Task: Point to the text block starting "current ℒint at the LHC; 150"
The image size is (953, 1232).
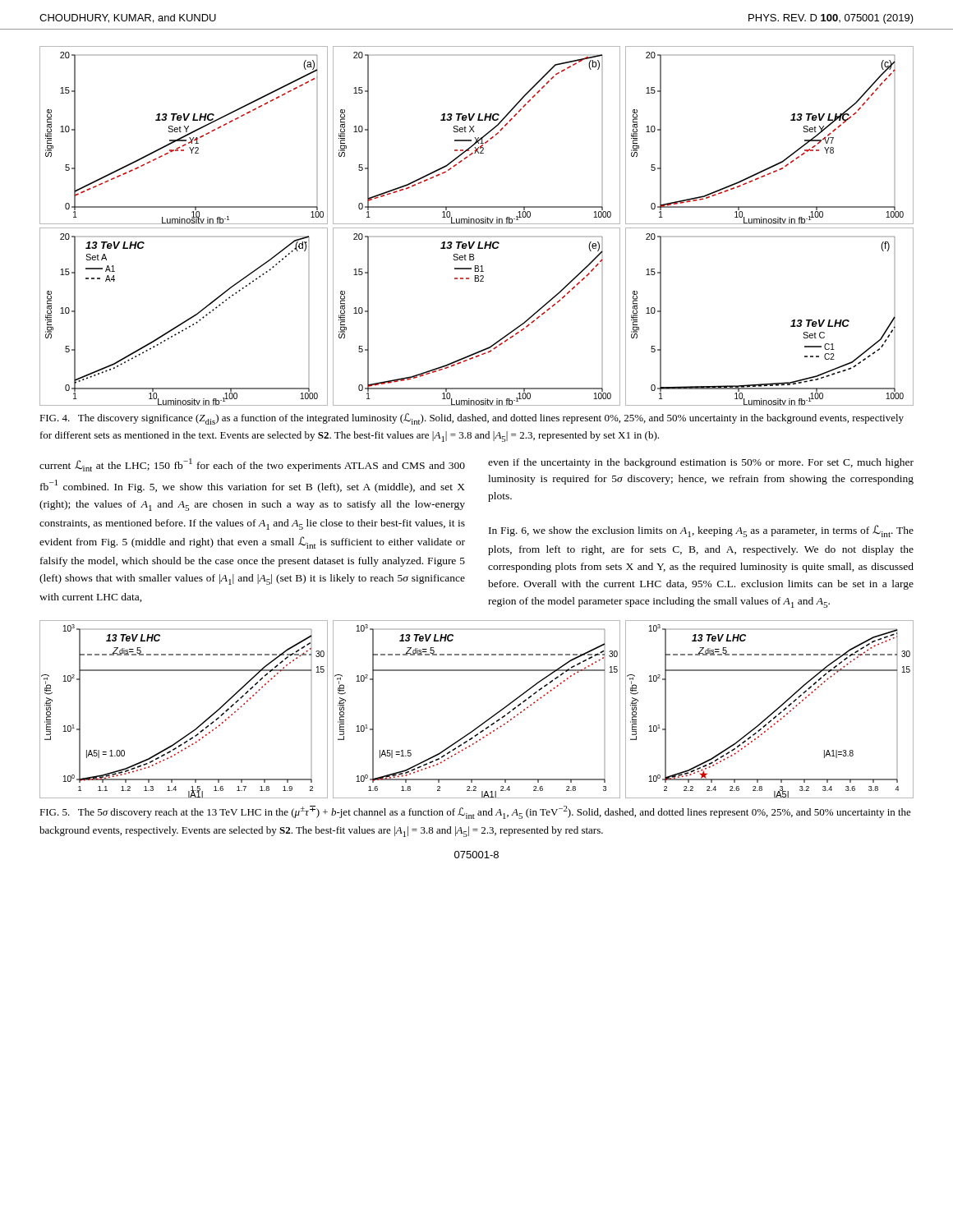Action: (252, 529)
